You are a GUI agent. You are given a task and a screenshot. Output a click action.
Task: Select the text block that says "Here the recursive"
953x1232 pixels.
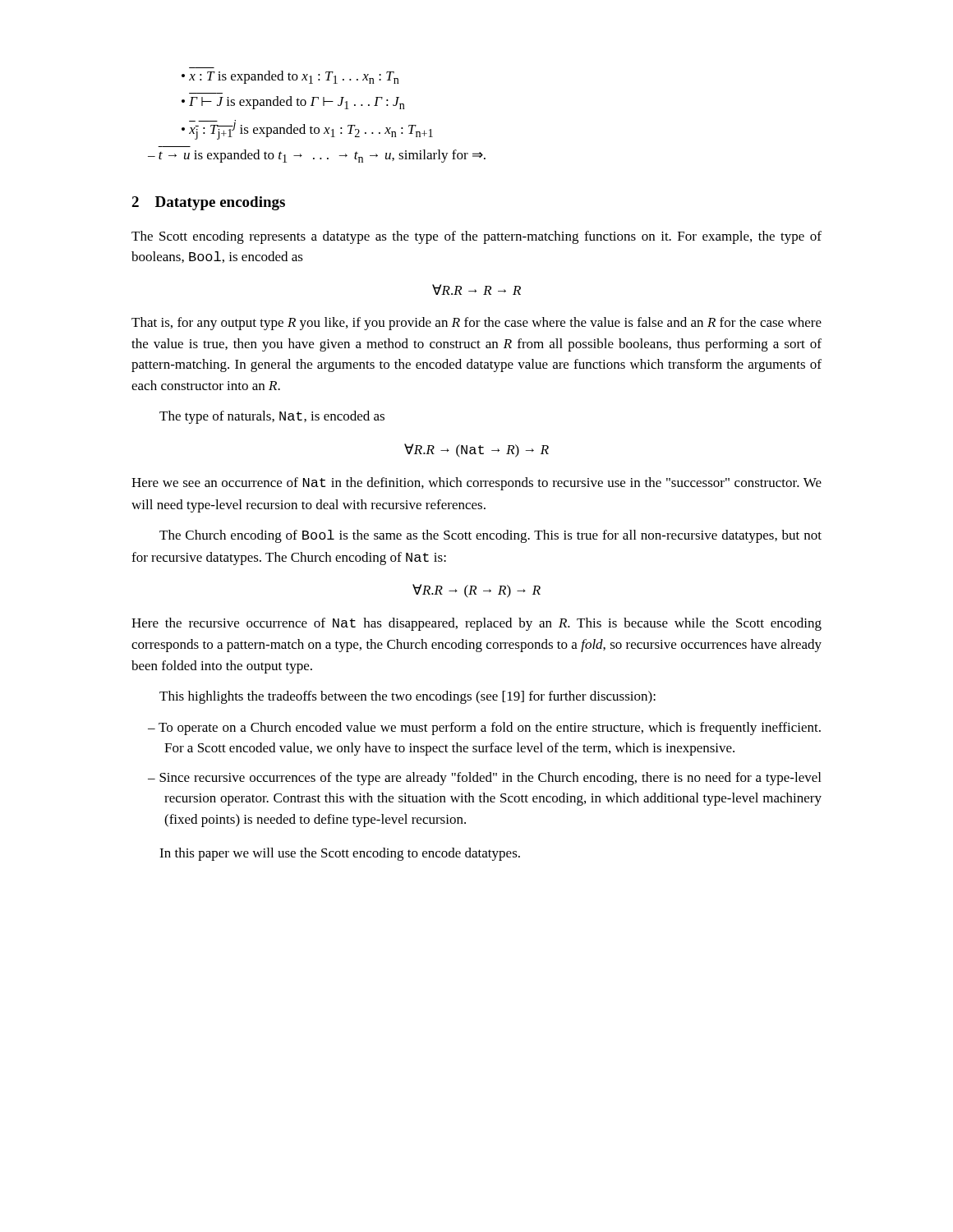pyautogui.click(x=476, y=644)
